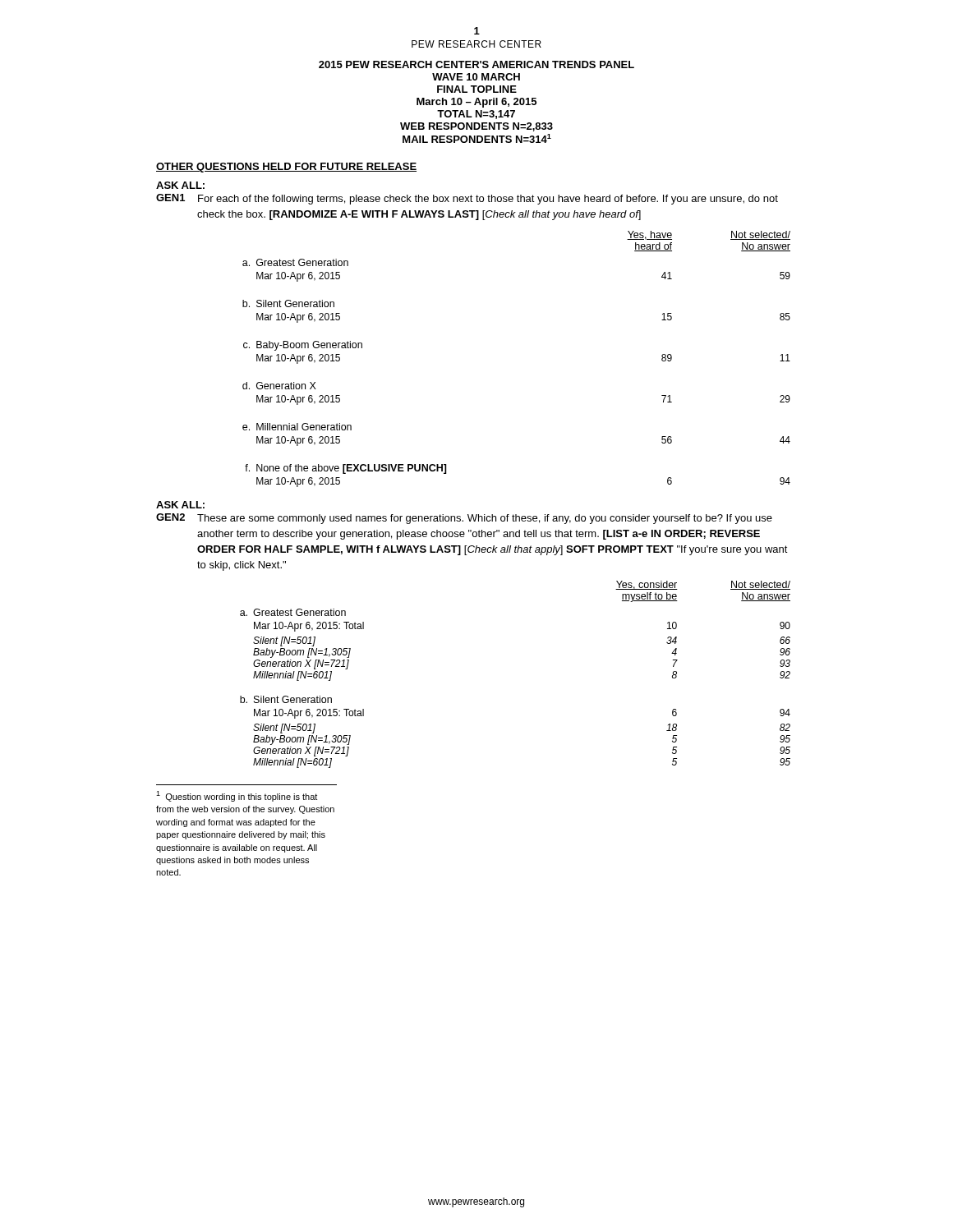The width and height of the screenshot is (953, 1232).
Task: Locate the text starting "OTHER QUESTIONS HELD"
Action: pos(286,167)
